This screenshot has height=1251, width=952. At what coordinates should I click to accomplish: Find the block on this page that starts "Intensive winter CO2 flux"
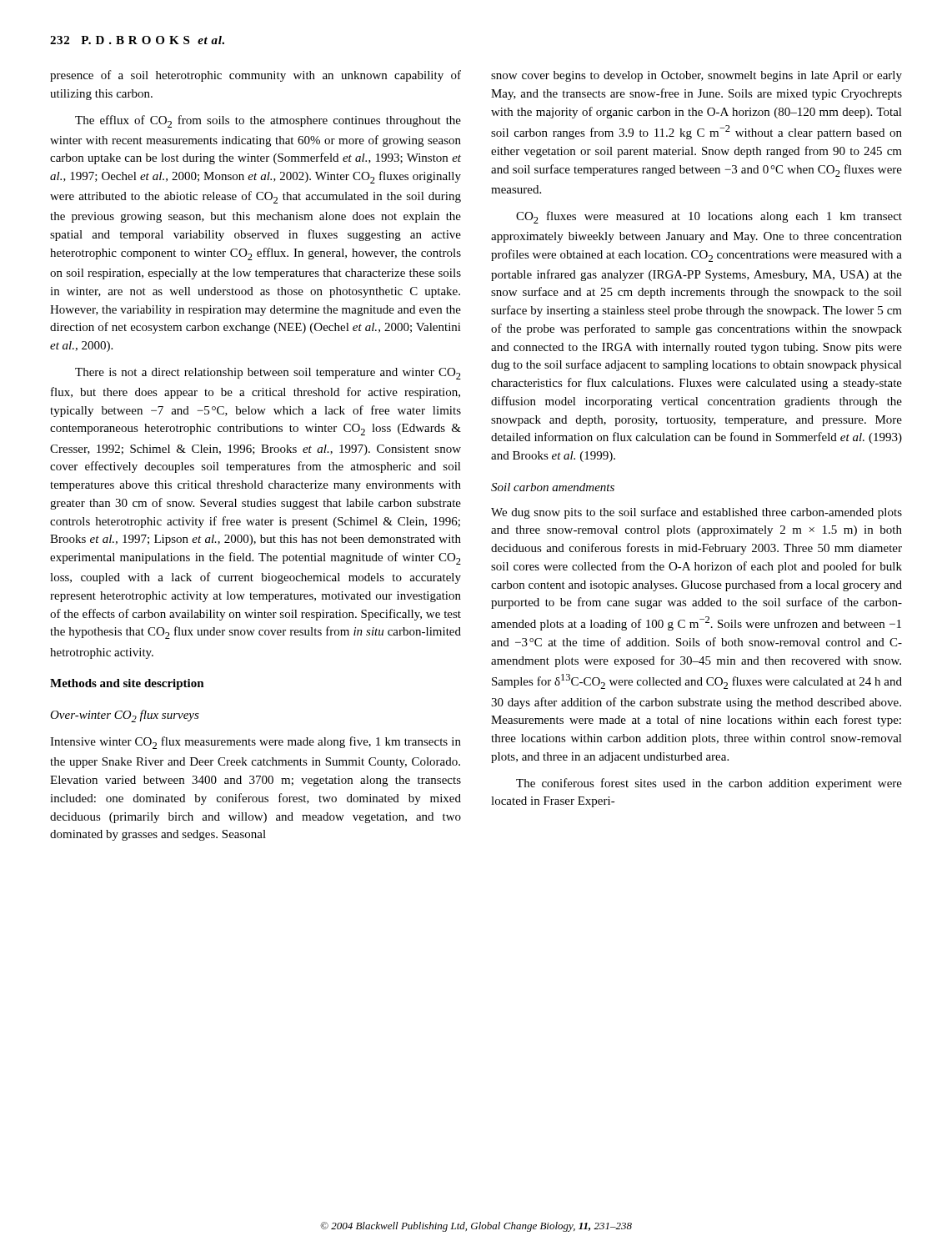(x=255, y=789)
